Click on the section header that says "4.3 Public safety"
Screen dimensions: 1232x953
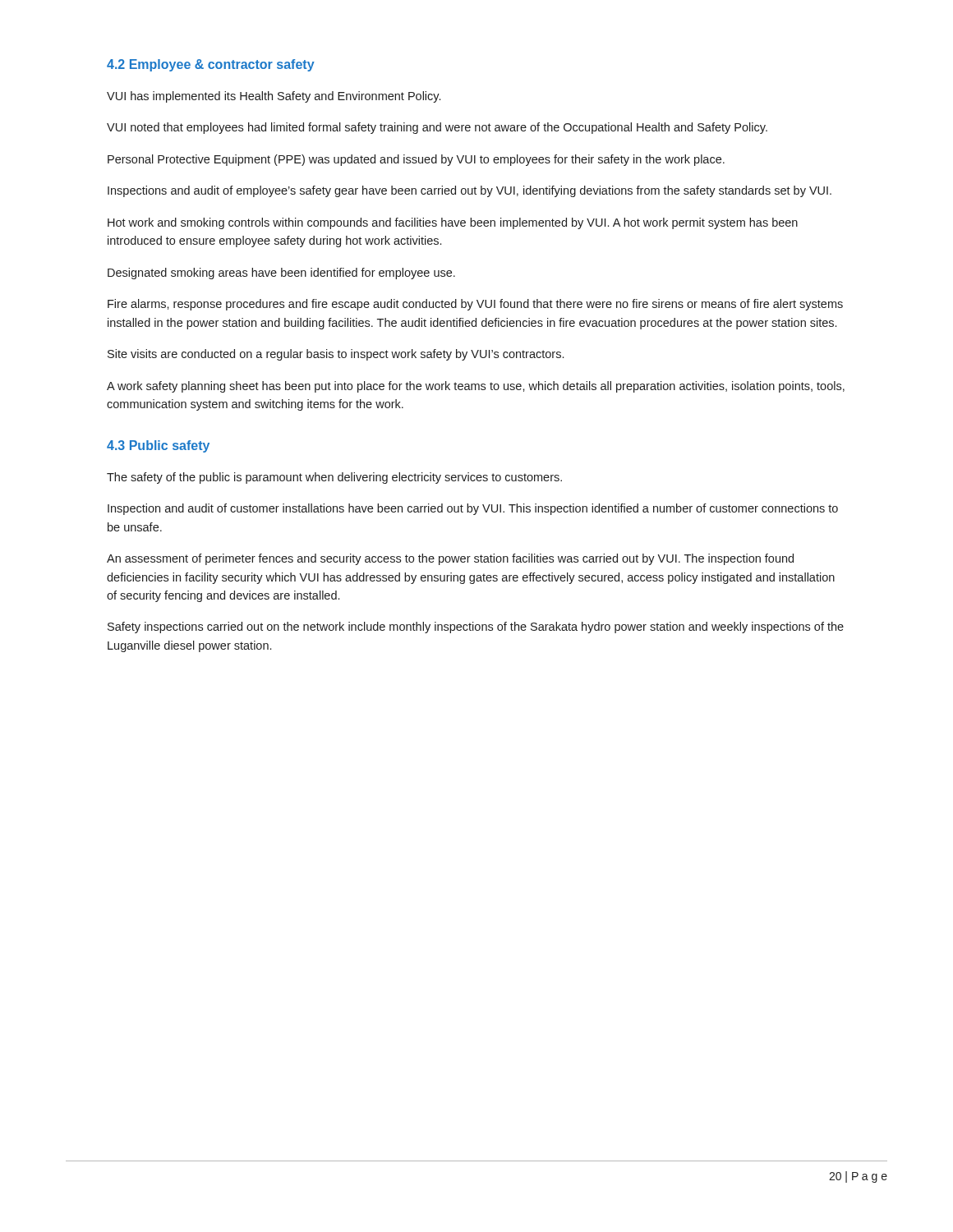(x=158, y=445)
